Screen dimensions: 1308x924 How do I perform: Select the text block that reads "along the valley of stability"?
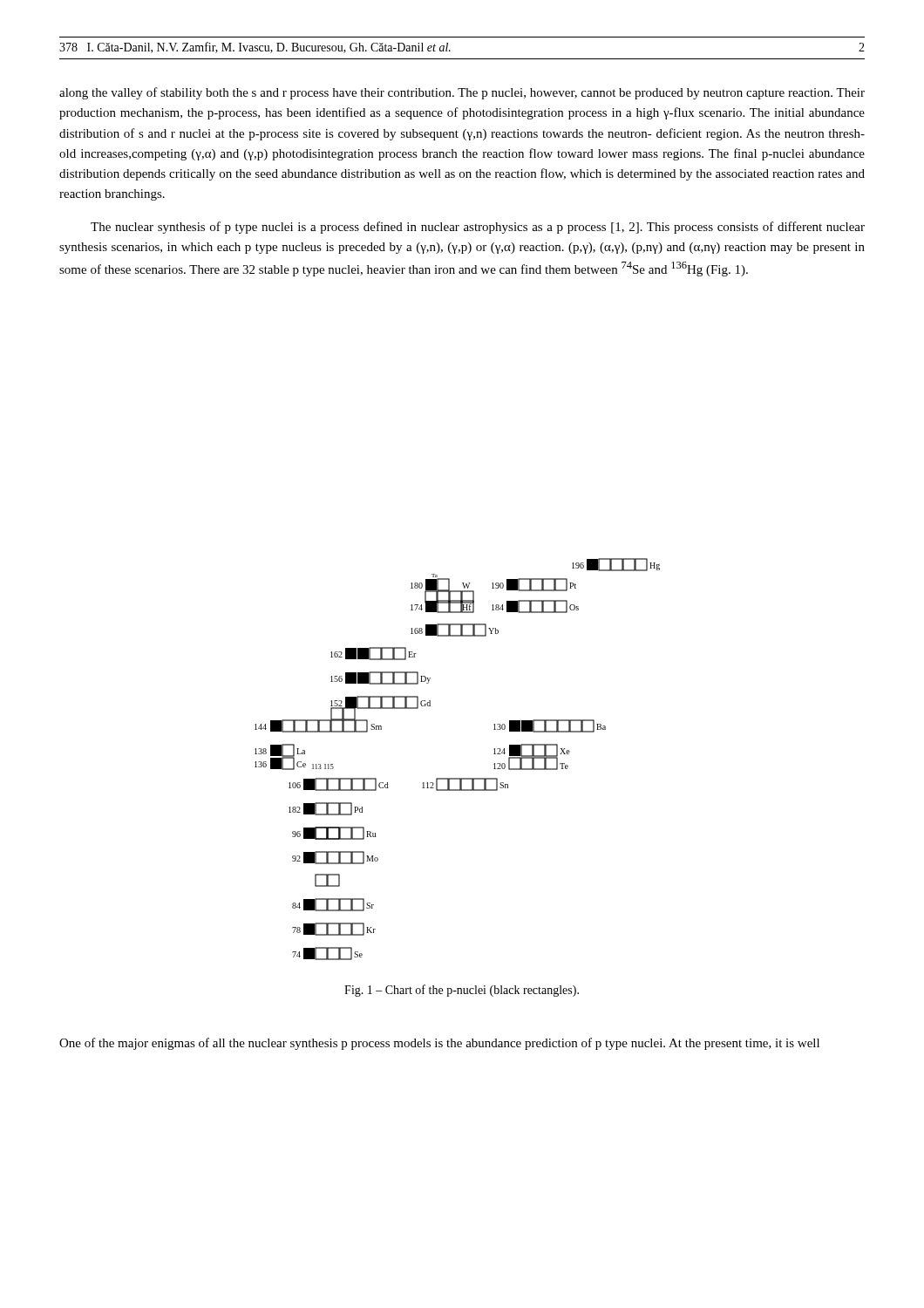click(x=462, y=143)
